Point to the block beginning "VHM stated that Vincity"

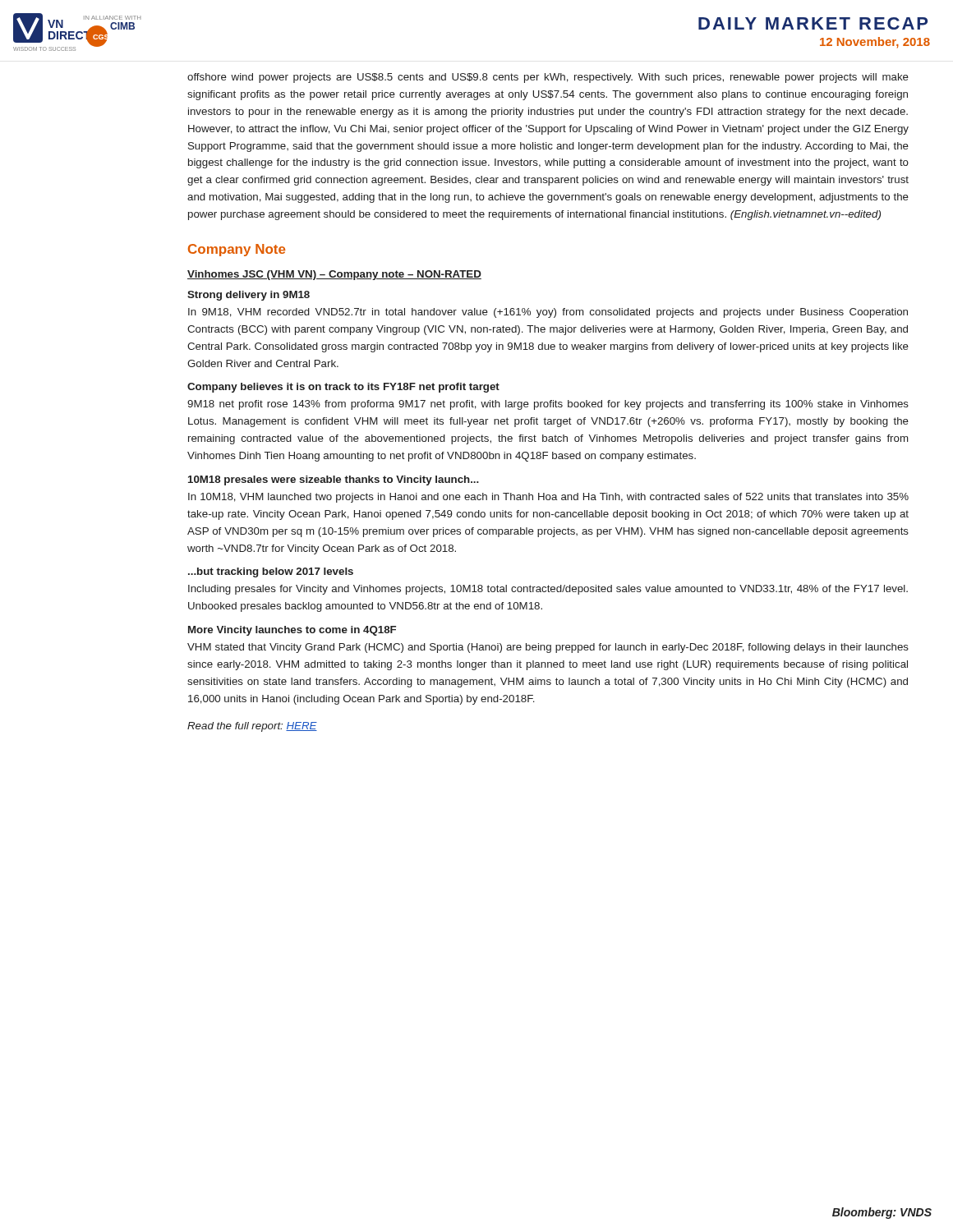(548, 673)
